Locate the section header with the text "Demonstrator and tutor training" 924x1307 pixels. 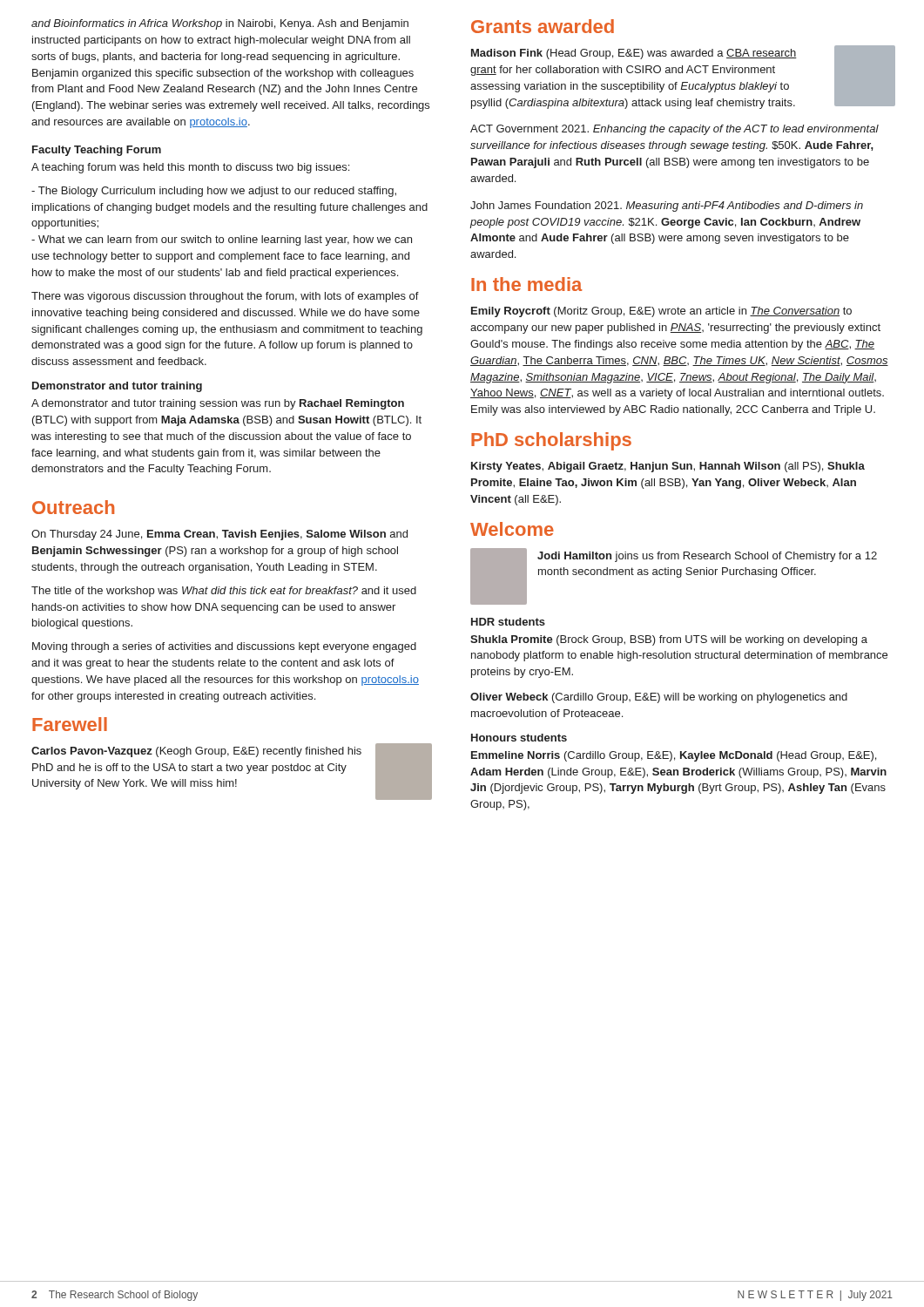117,386
